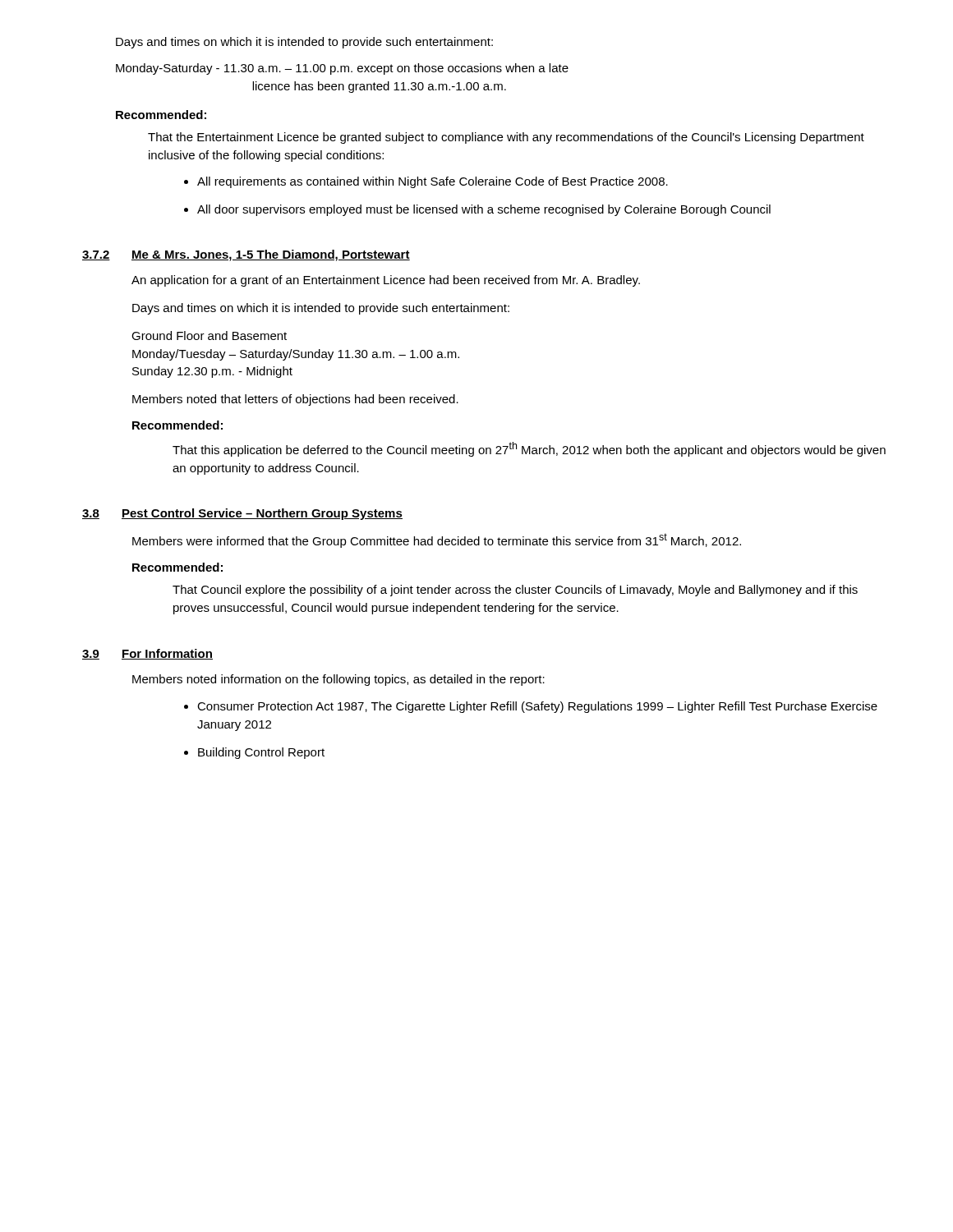Select the text block that reads "That Council explore the possibility of a joint"
Viewport: 953px width, 1232px height.
515,598
